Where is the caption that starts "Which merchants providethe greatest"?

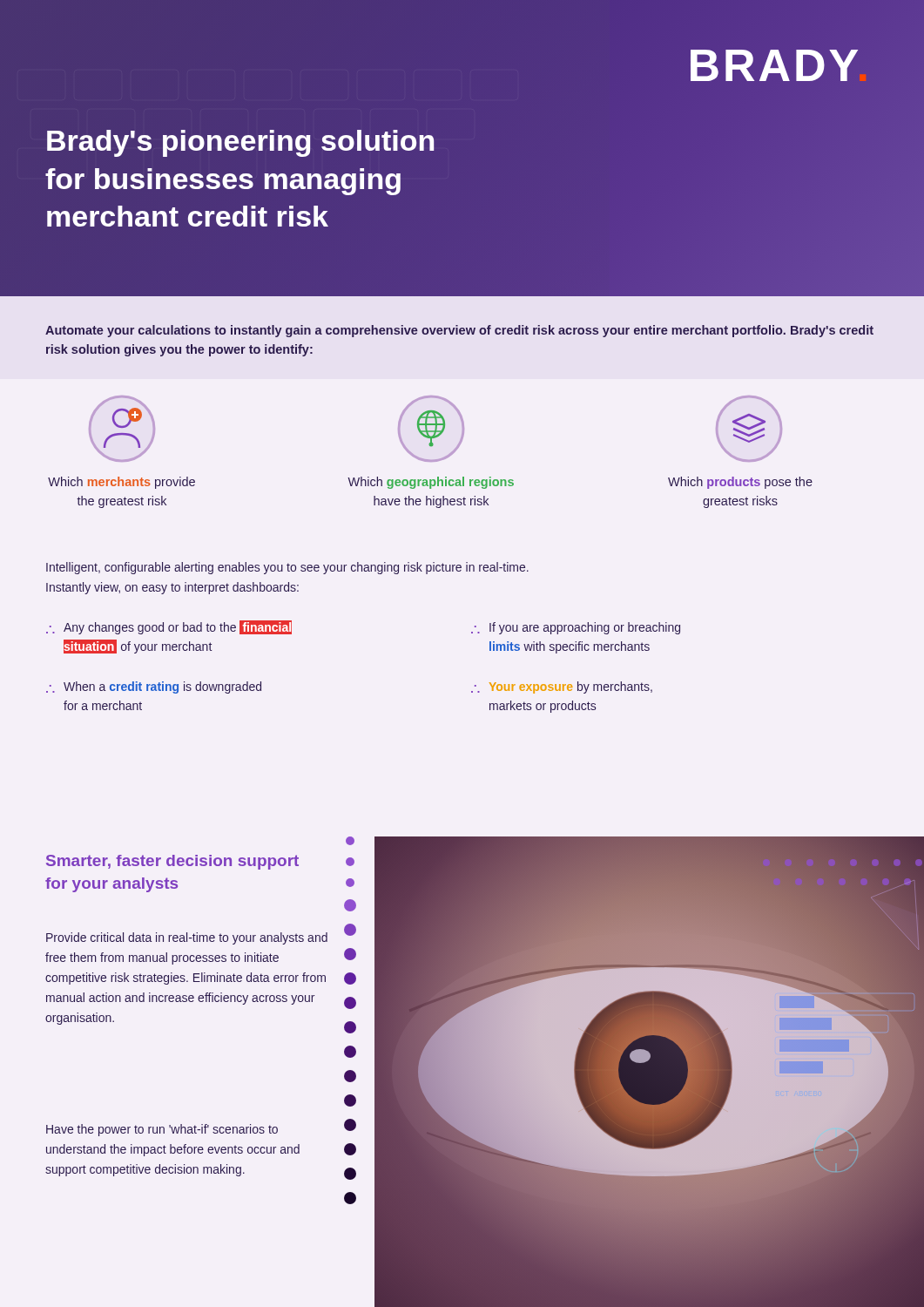[122, 492]
